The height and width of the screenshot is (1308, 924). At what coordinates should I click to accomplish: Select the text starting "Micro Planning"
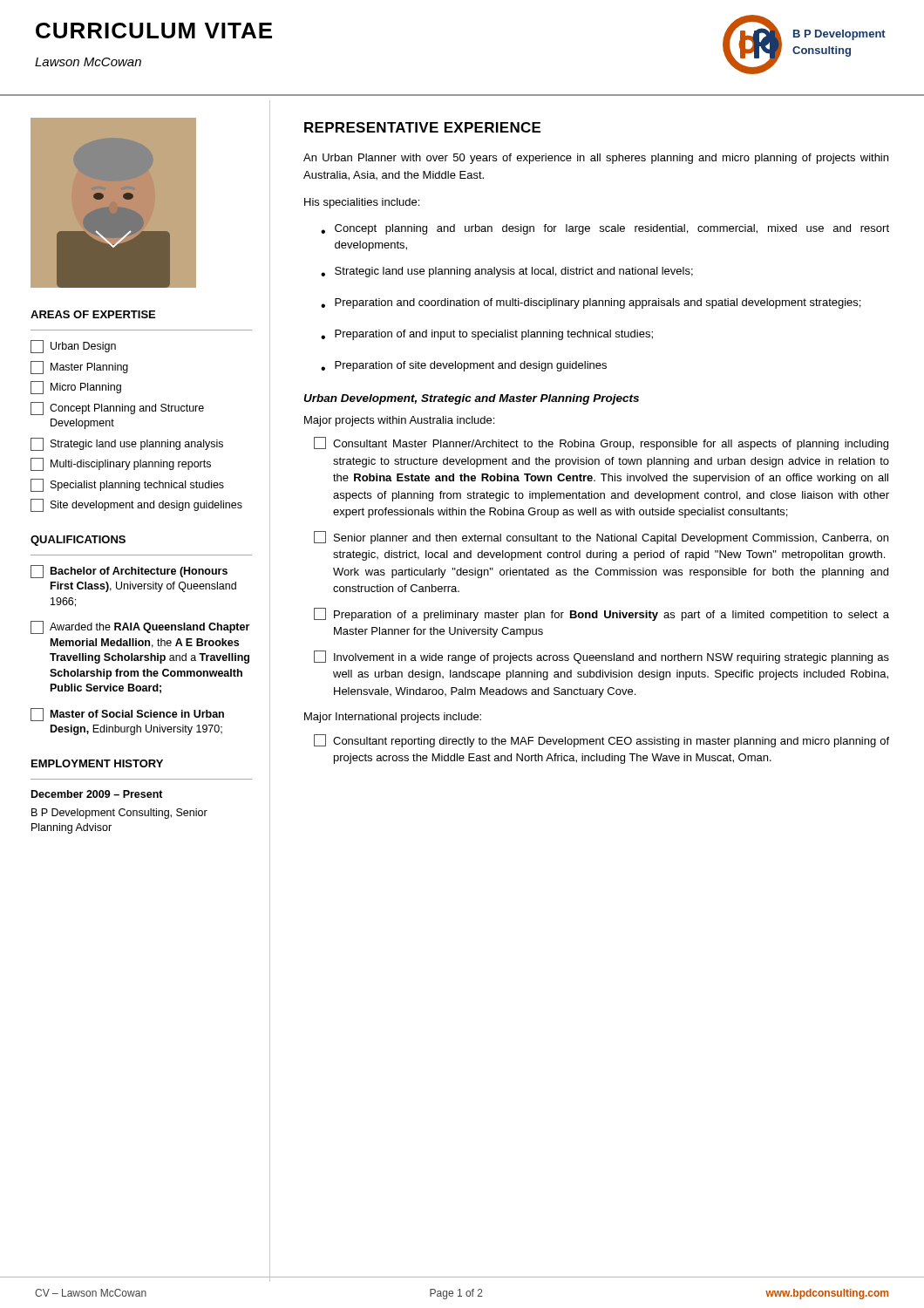click(x=76, y=388)
